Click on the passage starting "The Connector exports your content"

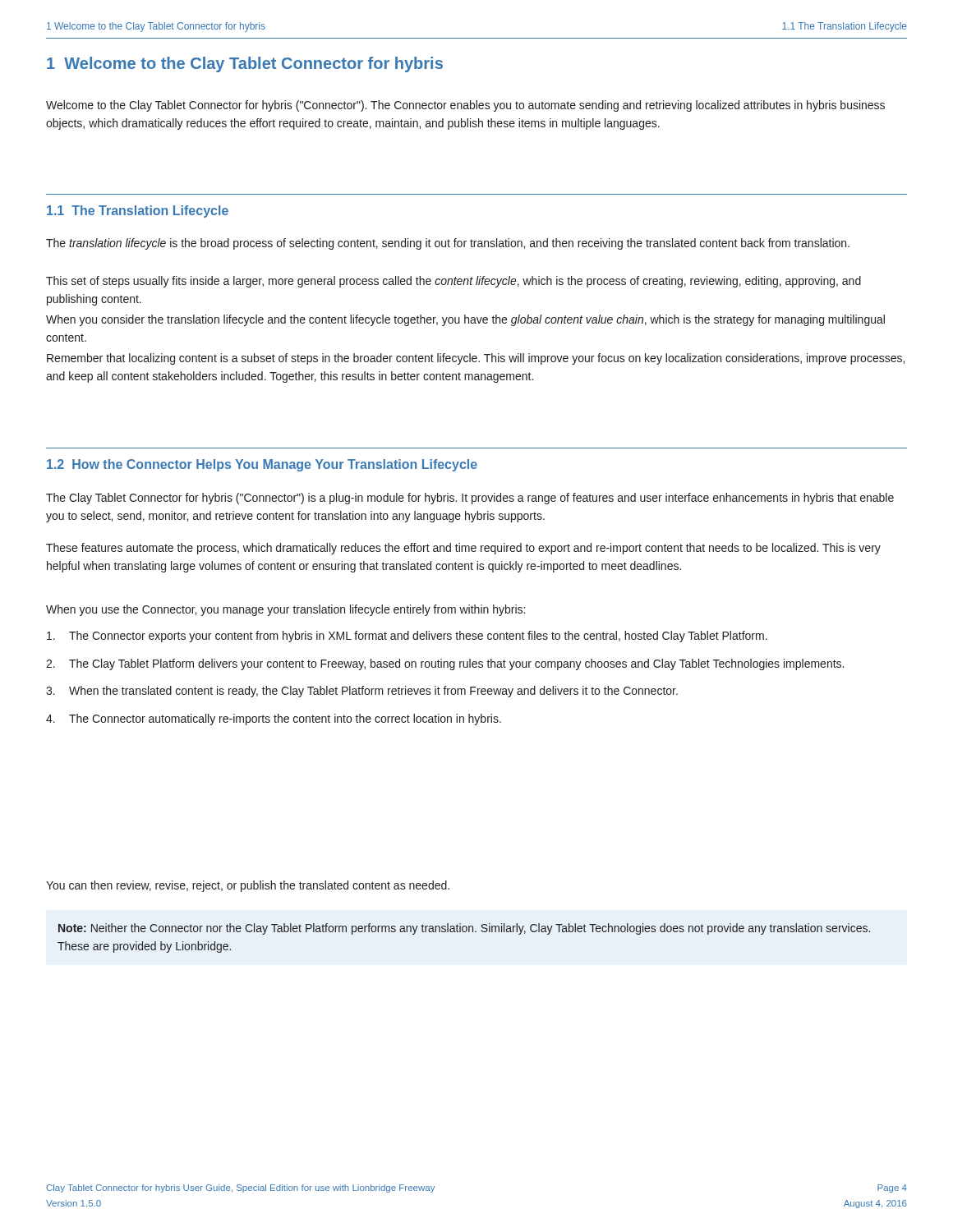click(x=476, y=636)
